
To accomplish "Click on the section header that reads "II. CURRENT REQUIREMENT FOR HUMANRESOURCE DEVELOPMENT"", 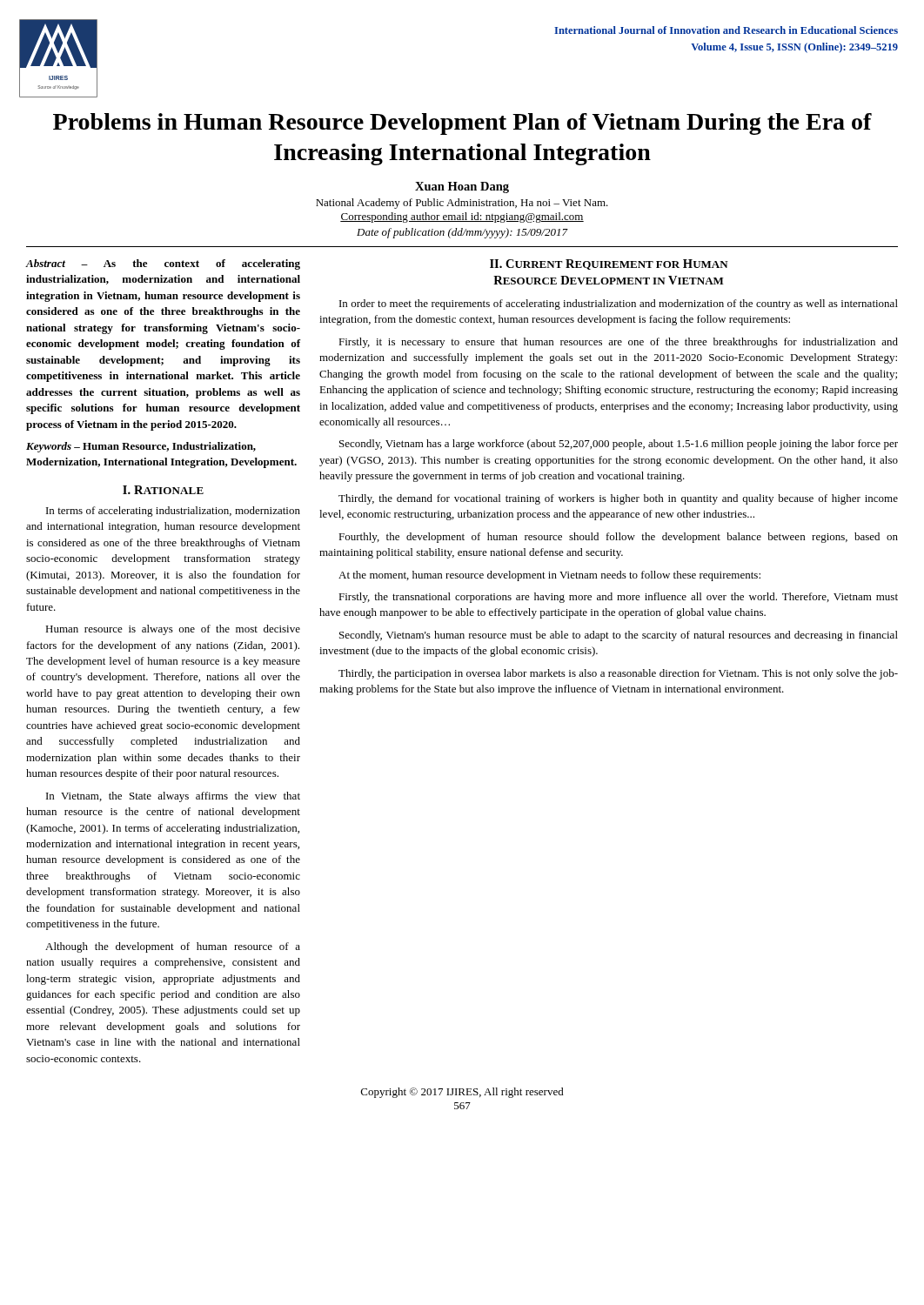I will click(x=609, y=272).
